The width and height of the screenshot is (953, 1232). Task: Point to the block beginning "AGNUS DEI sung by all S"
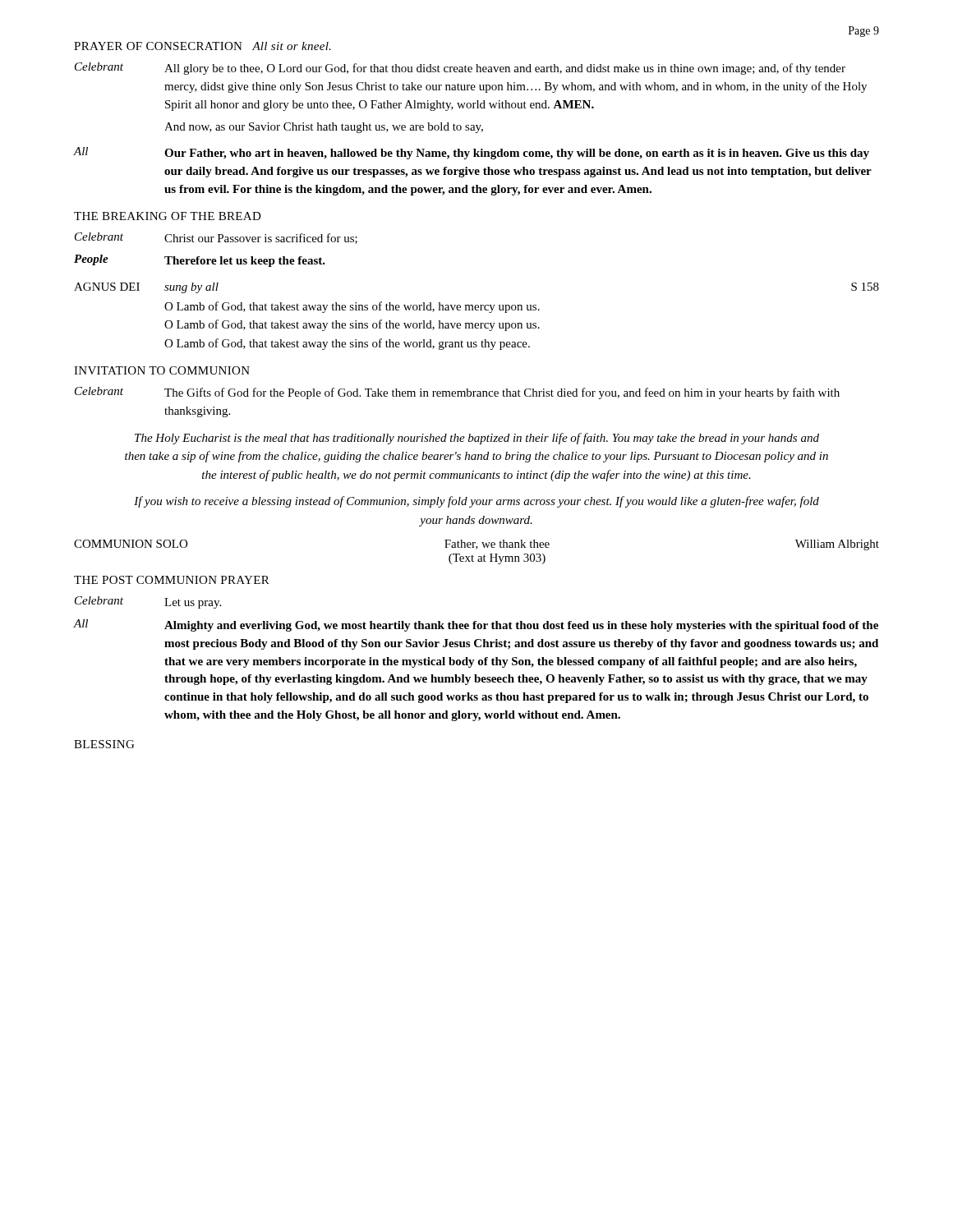pos(476,316)
